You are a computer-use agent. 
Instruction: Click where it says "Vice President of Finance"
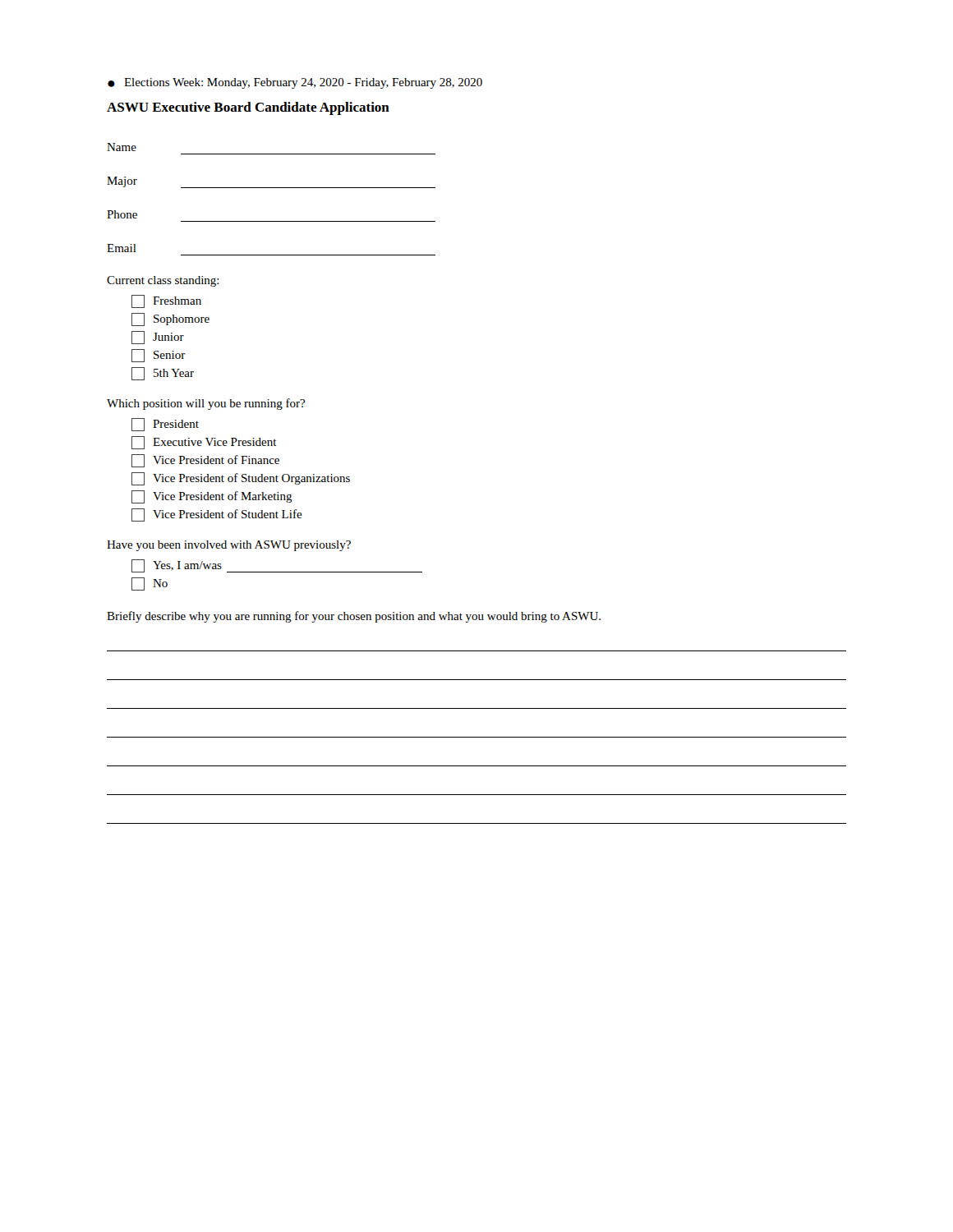pyautogui.click(x=206, y=461)
